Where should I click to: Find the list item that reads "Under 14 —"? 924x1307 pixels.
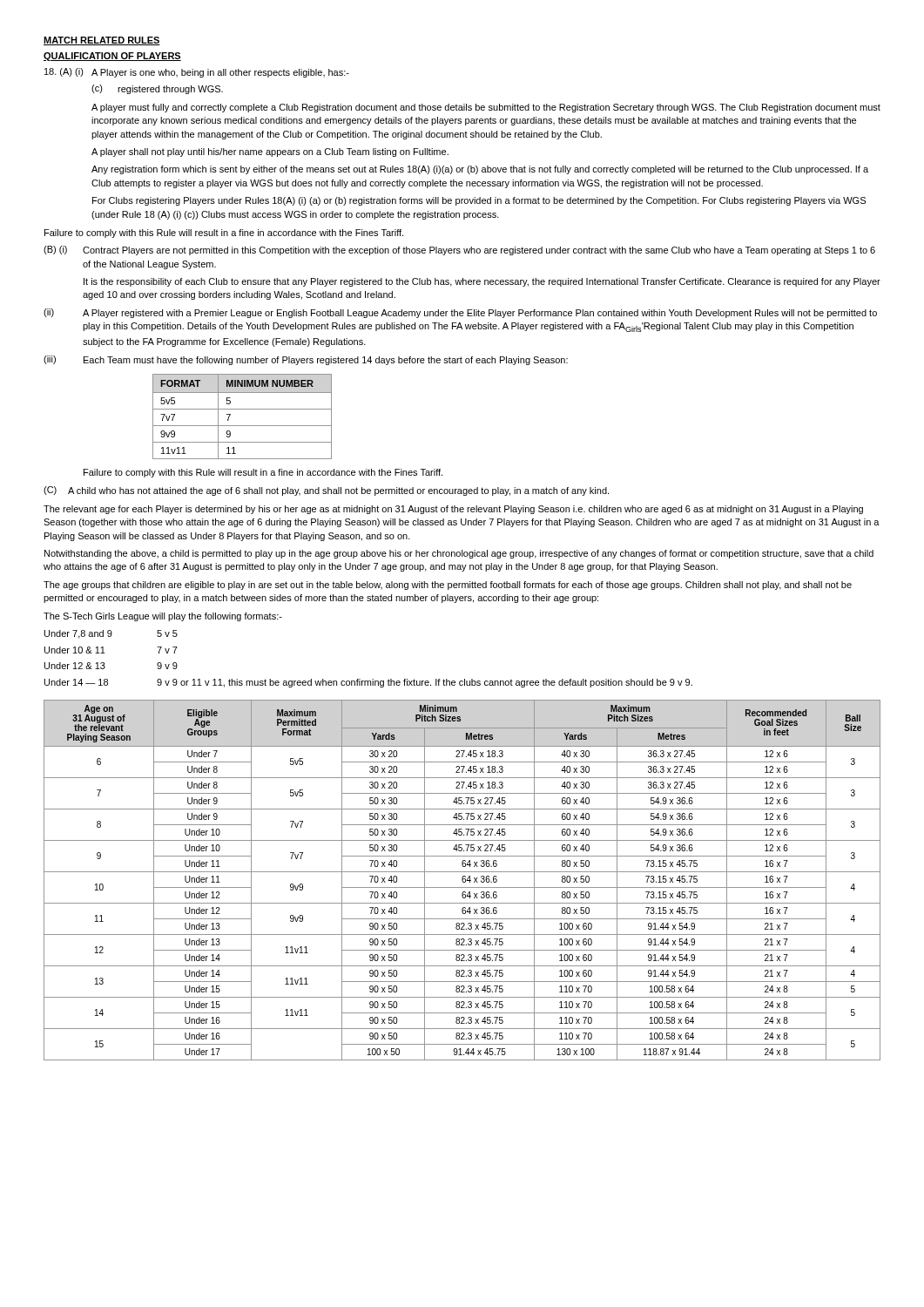click(368, 683)
